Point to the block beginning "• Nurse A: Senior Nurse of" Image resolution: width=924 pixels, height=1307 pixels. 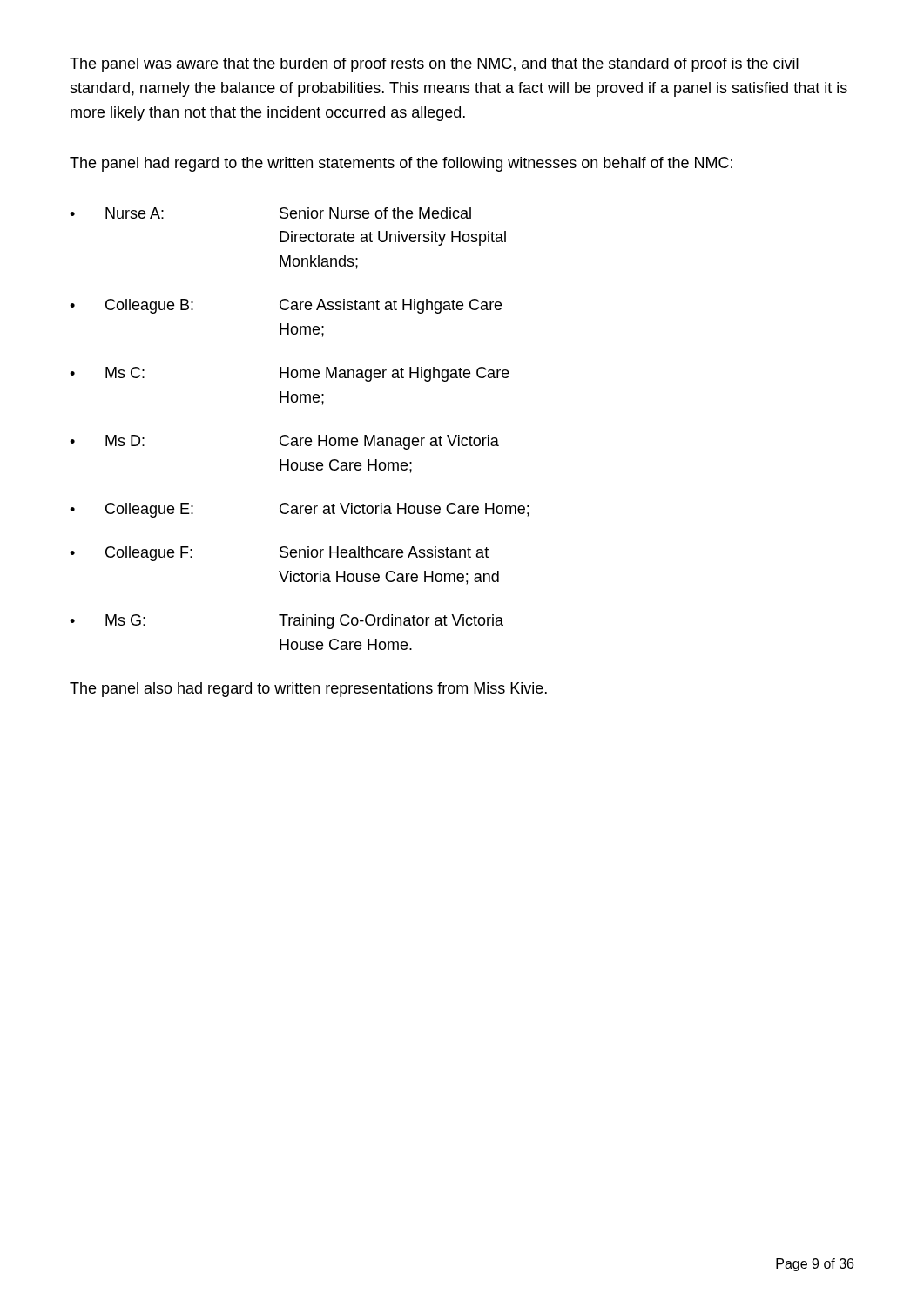point(462,238)
